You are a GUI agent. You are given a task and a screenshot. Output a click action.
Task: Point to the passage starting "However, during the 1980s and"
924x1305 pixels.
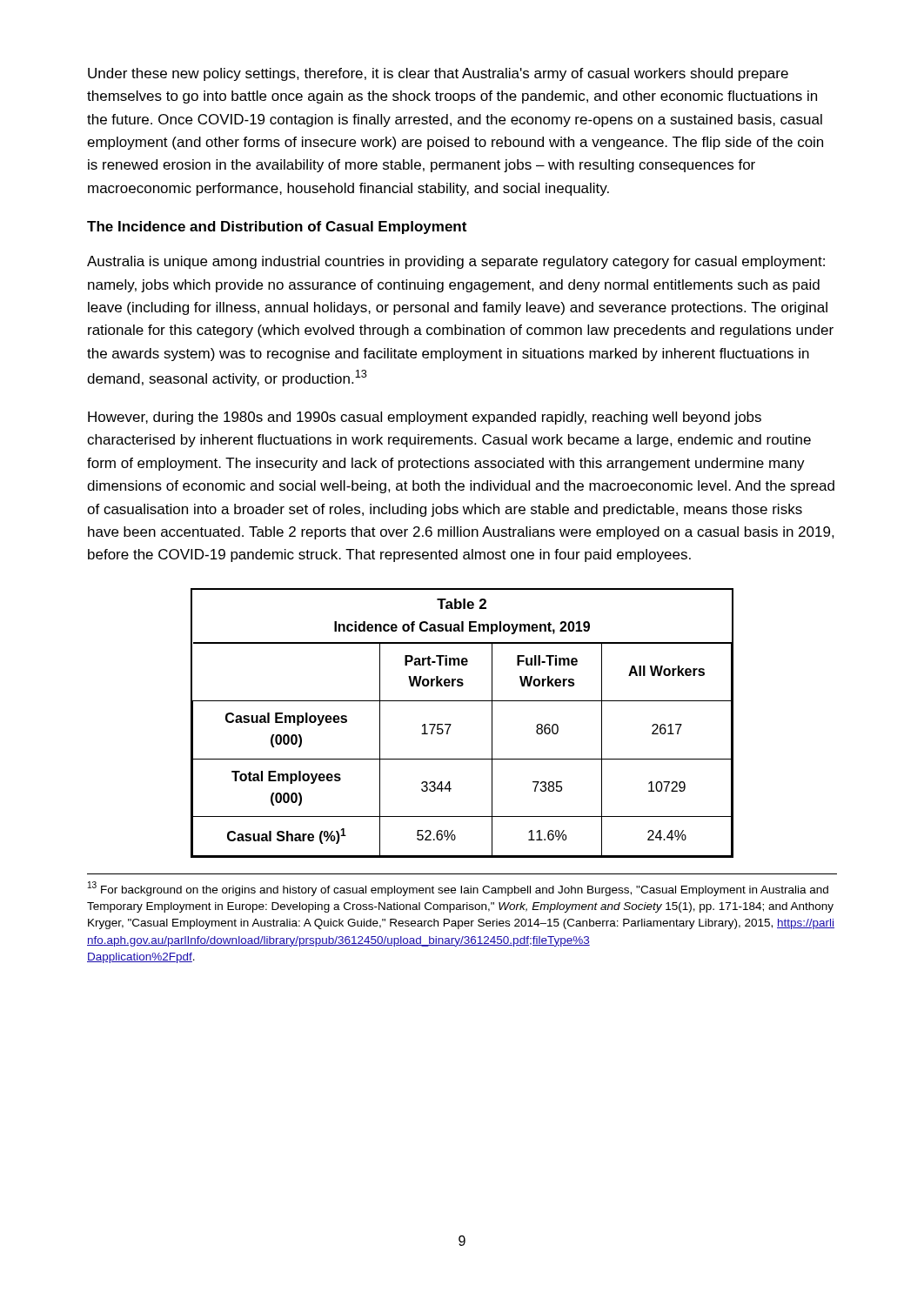461,486
